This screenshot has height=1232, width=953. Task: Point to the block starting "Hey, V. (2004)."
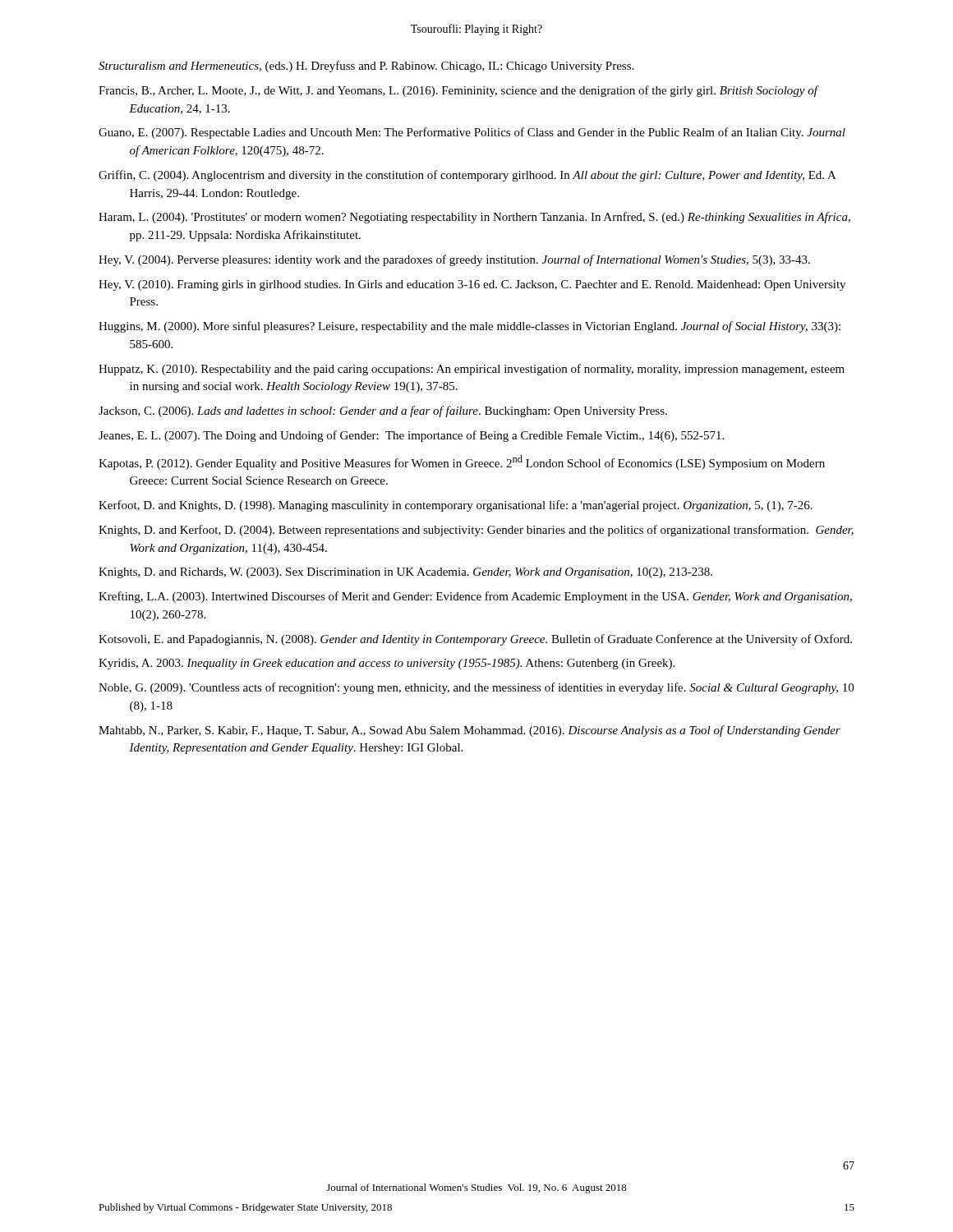(x=455, y=259)
